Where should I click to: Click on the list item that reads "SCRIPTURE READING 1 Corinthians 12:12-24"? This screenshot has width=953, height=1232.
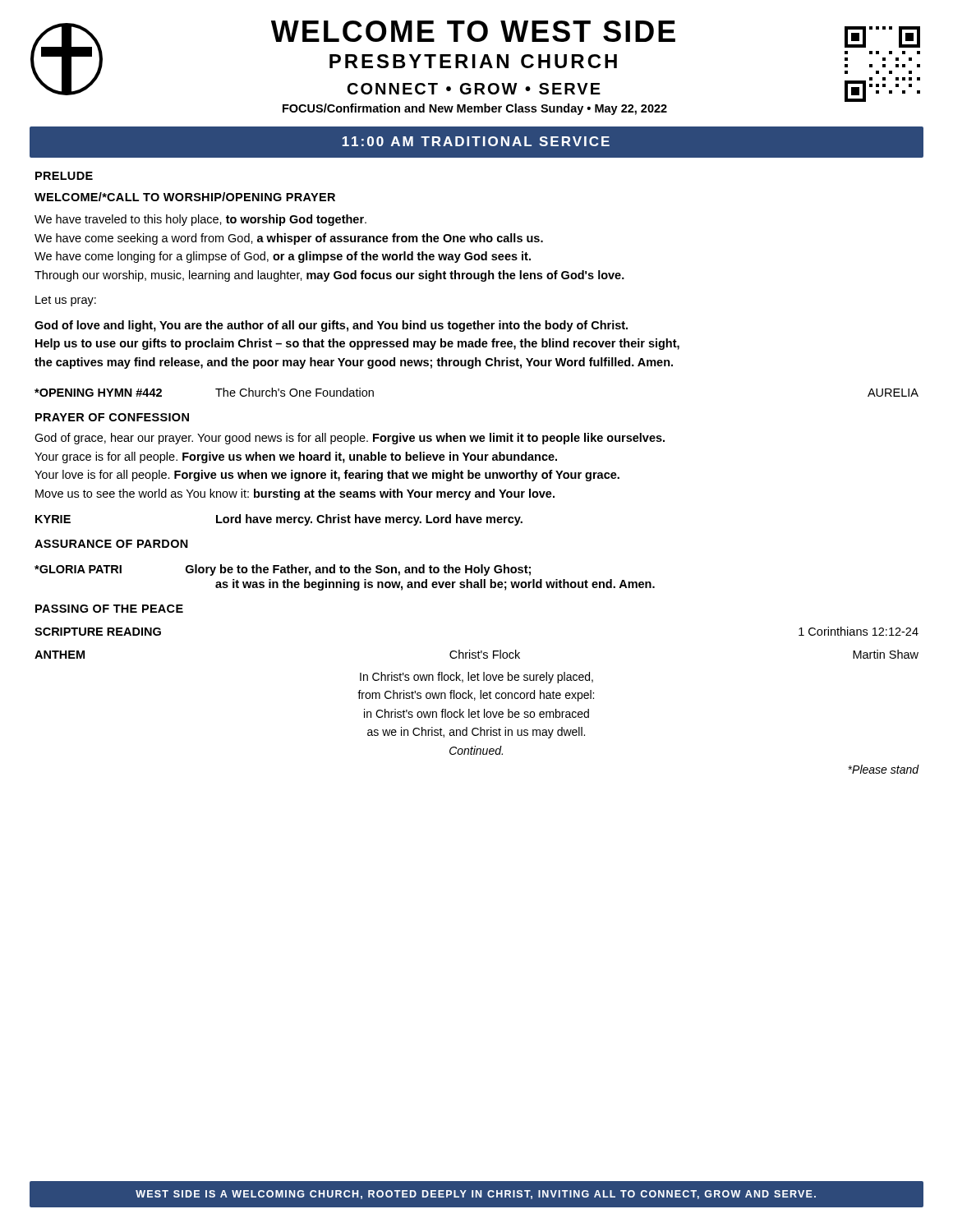tap(99, 631)
